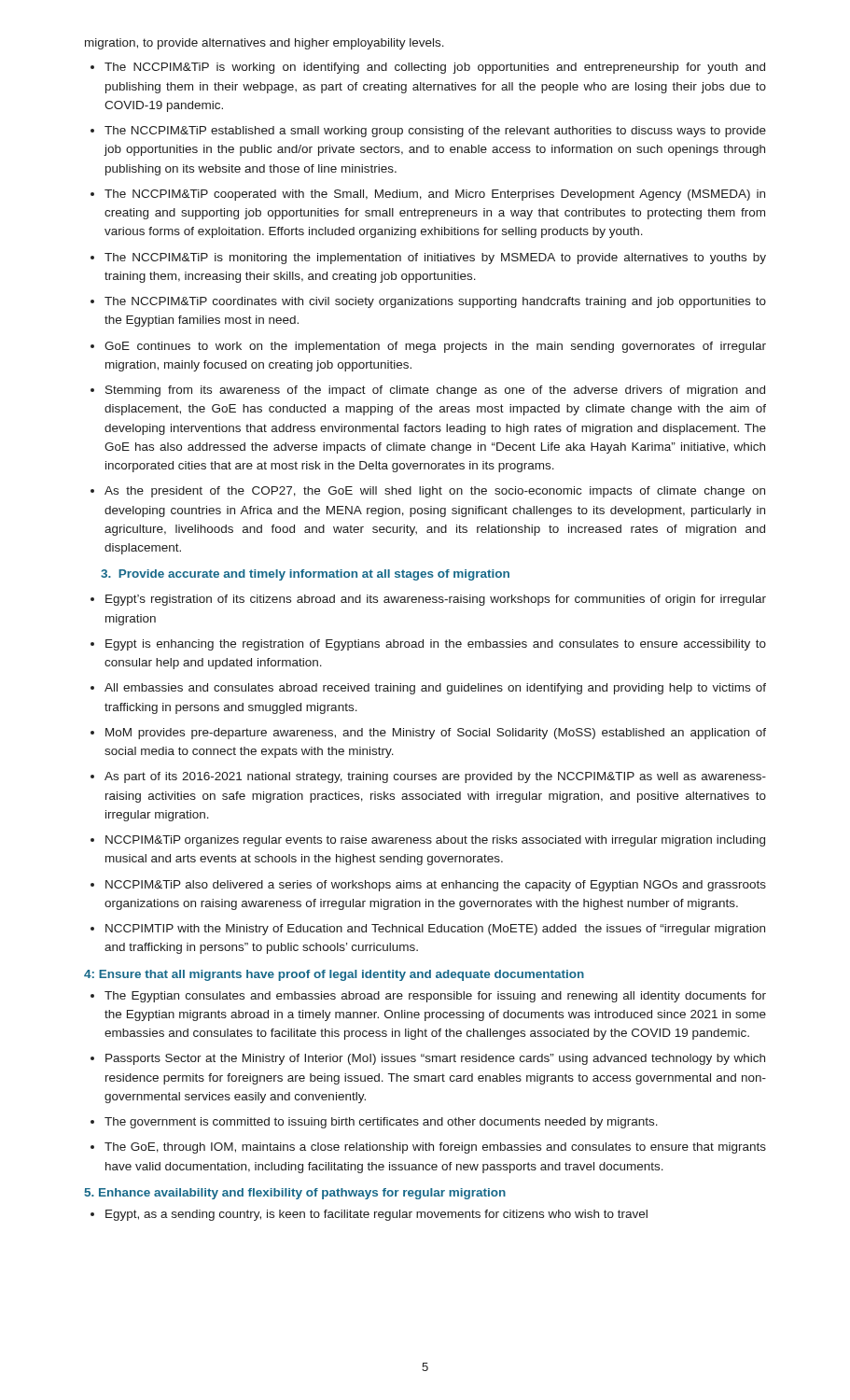Select the text starting "All embassies and consulates"
The width and height of the screenshot is (850, 1400).
click(435, 697)
